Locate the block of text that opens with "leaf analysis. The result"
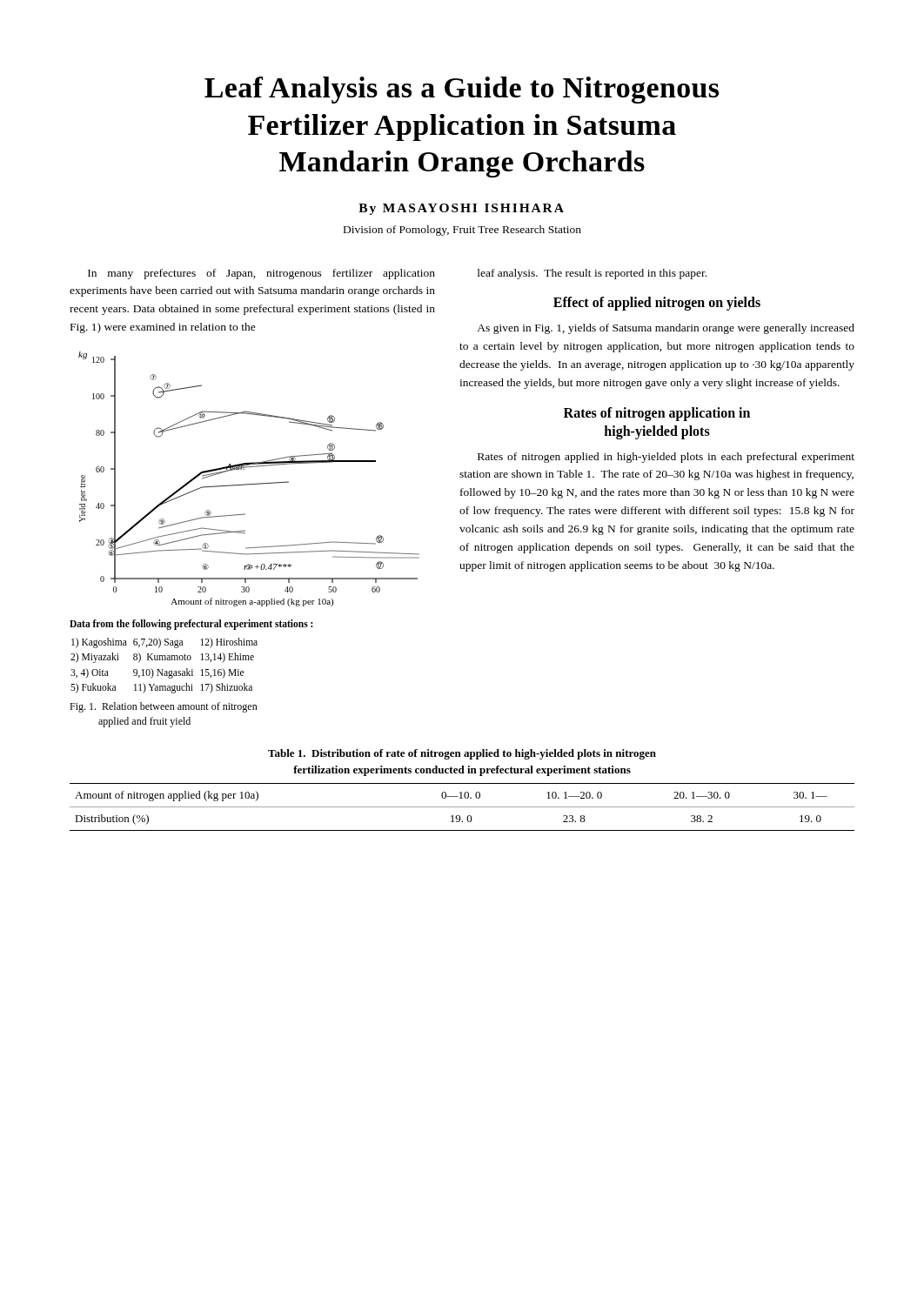Image resolution: width=924 pixels, height=1305 pixels. [x=657, y=273]
